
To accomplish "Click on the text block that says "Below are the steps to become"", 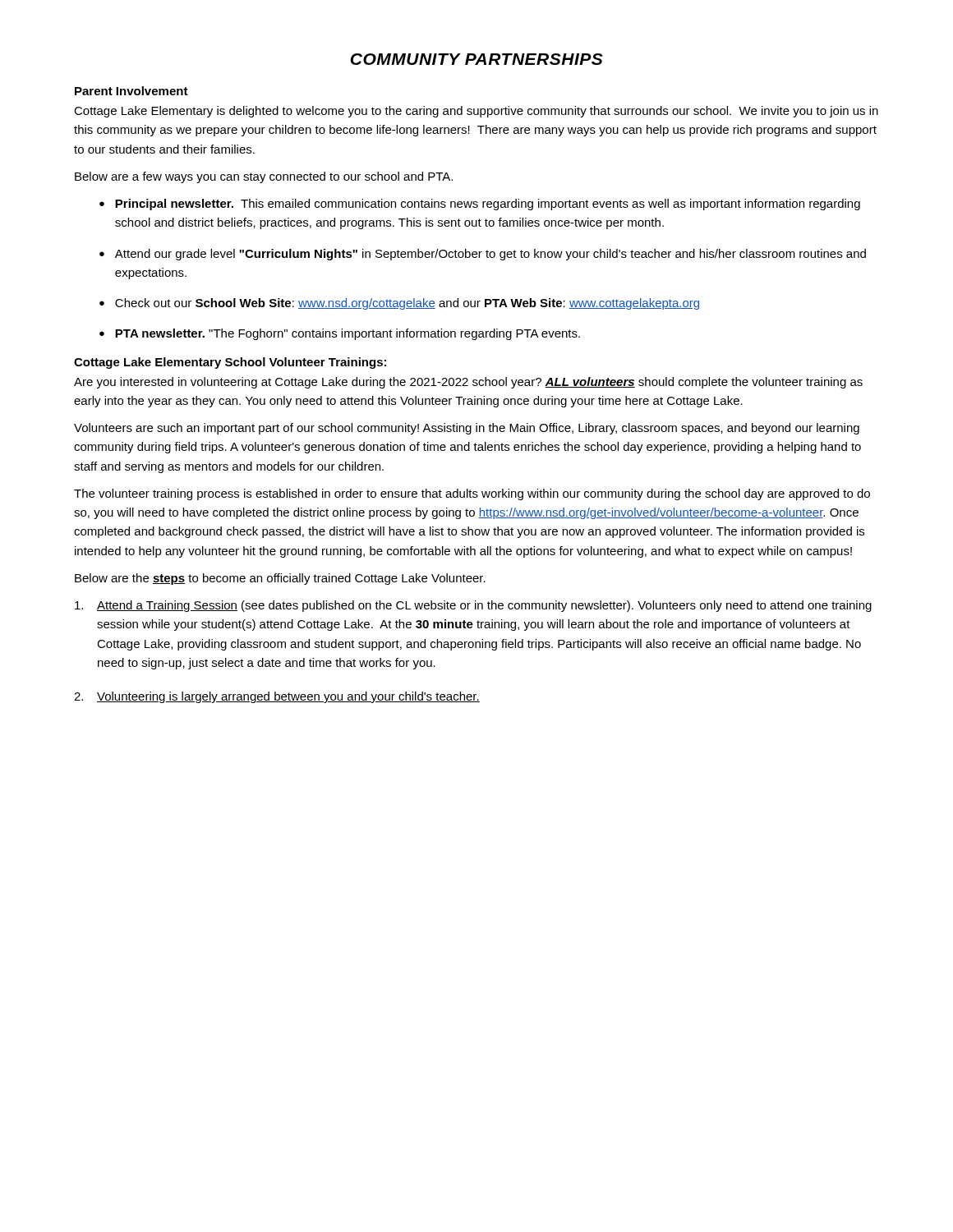I will tap(476, 578).
